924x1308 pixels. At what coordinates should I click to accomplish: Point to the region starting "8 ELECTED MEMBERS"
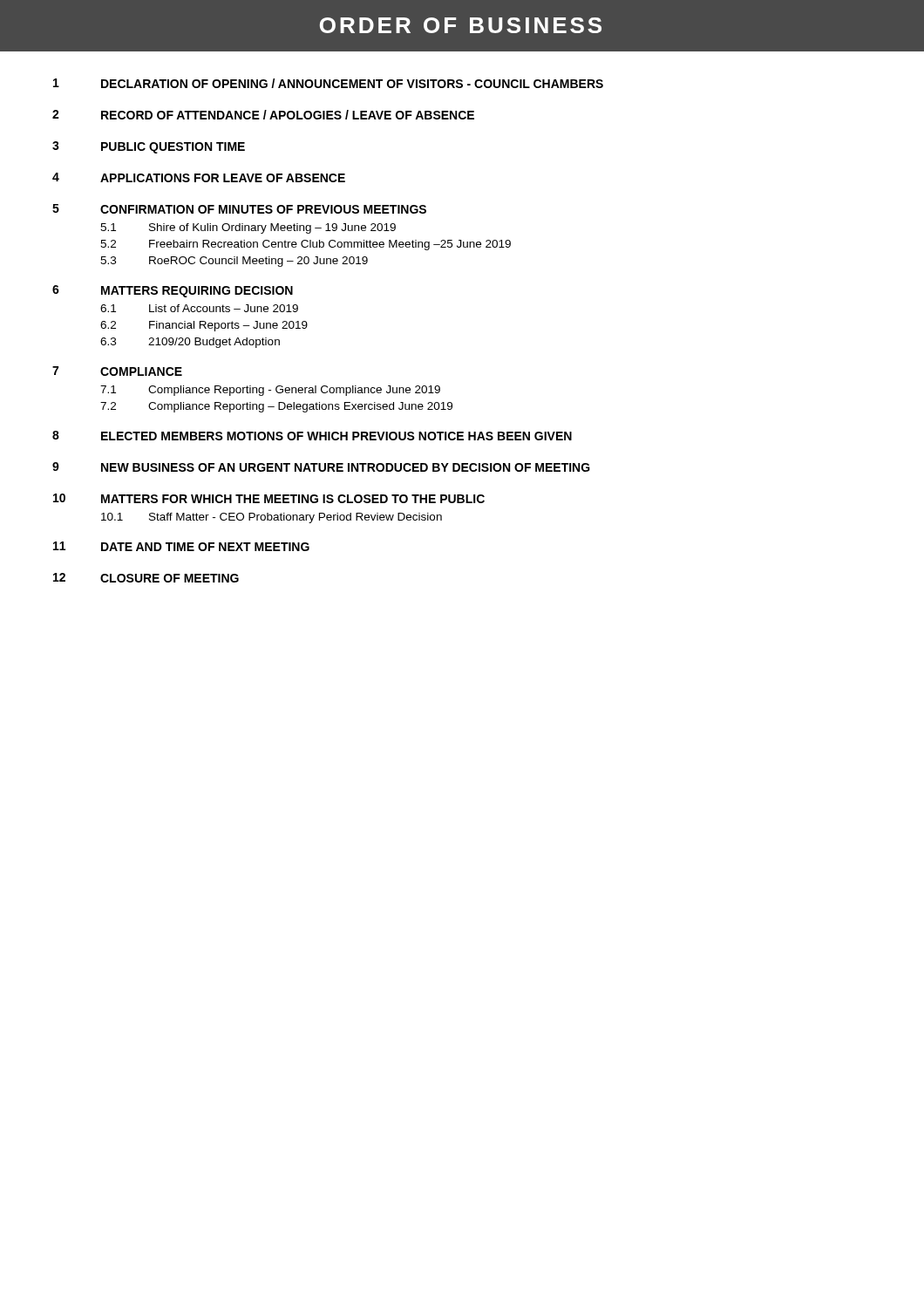tap(462, 436)
